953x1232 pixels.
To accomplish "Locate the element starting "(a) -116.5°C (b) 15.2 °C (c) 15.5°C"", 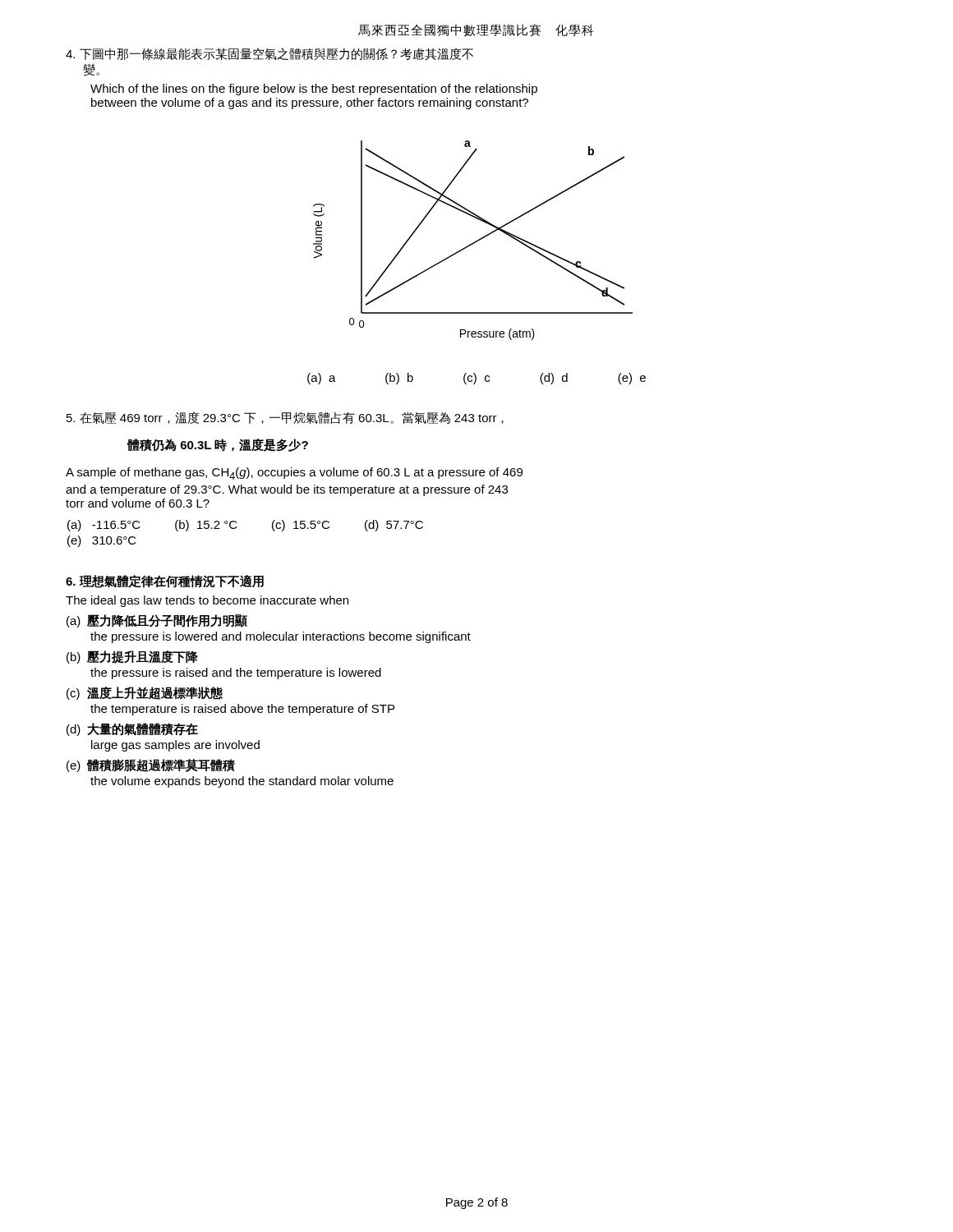I will 261,532.
